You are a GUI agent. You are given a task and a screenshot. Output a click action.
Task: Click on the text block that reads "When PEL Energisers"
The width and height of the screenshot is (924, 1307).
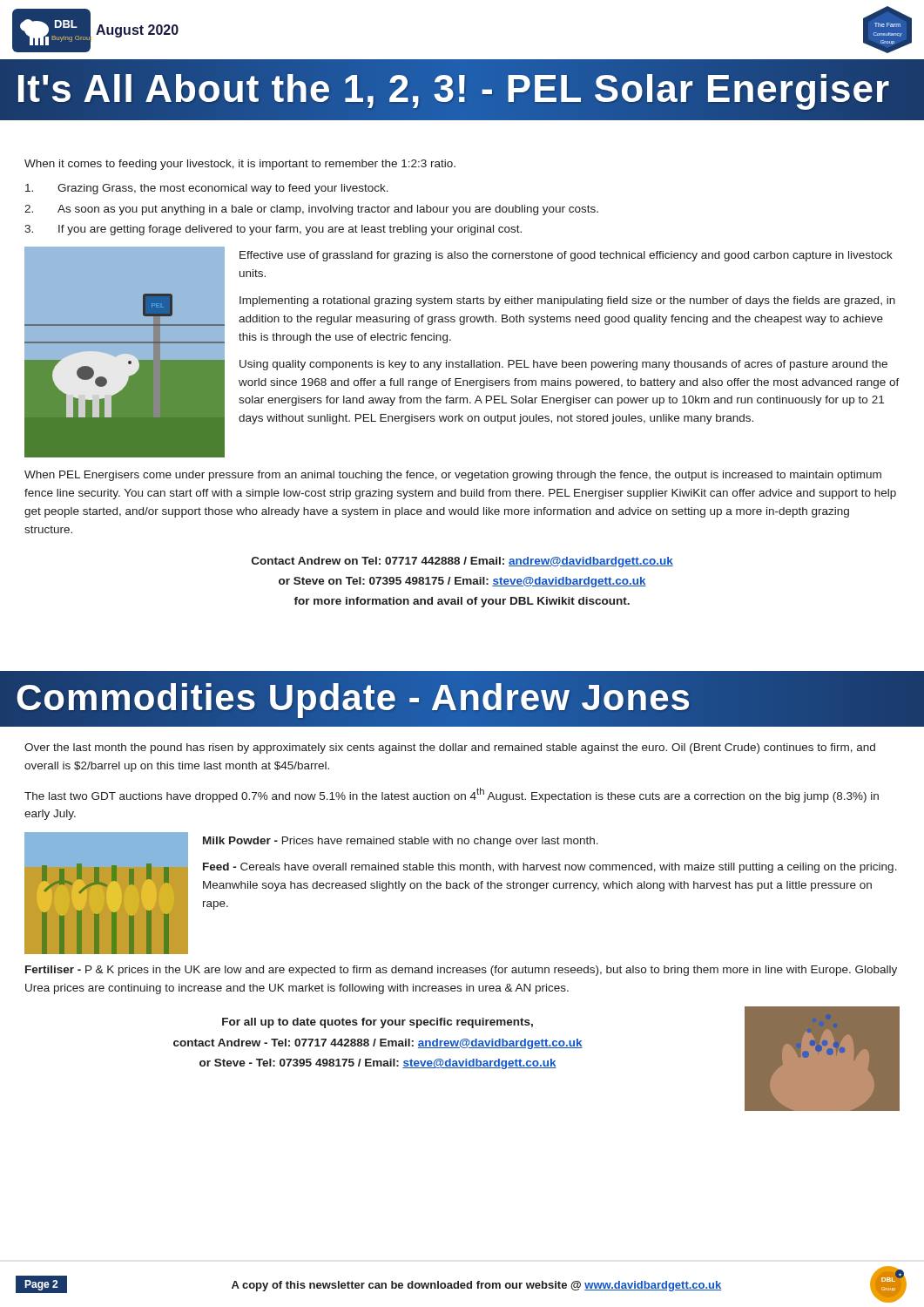pos(460,502)
